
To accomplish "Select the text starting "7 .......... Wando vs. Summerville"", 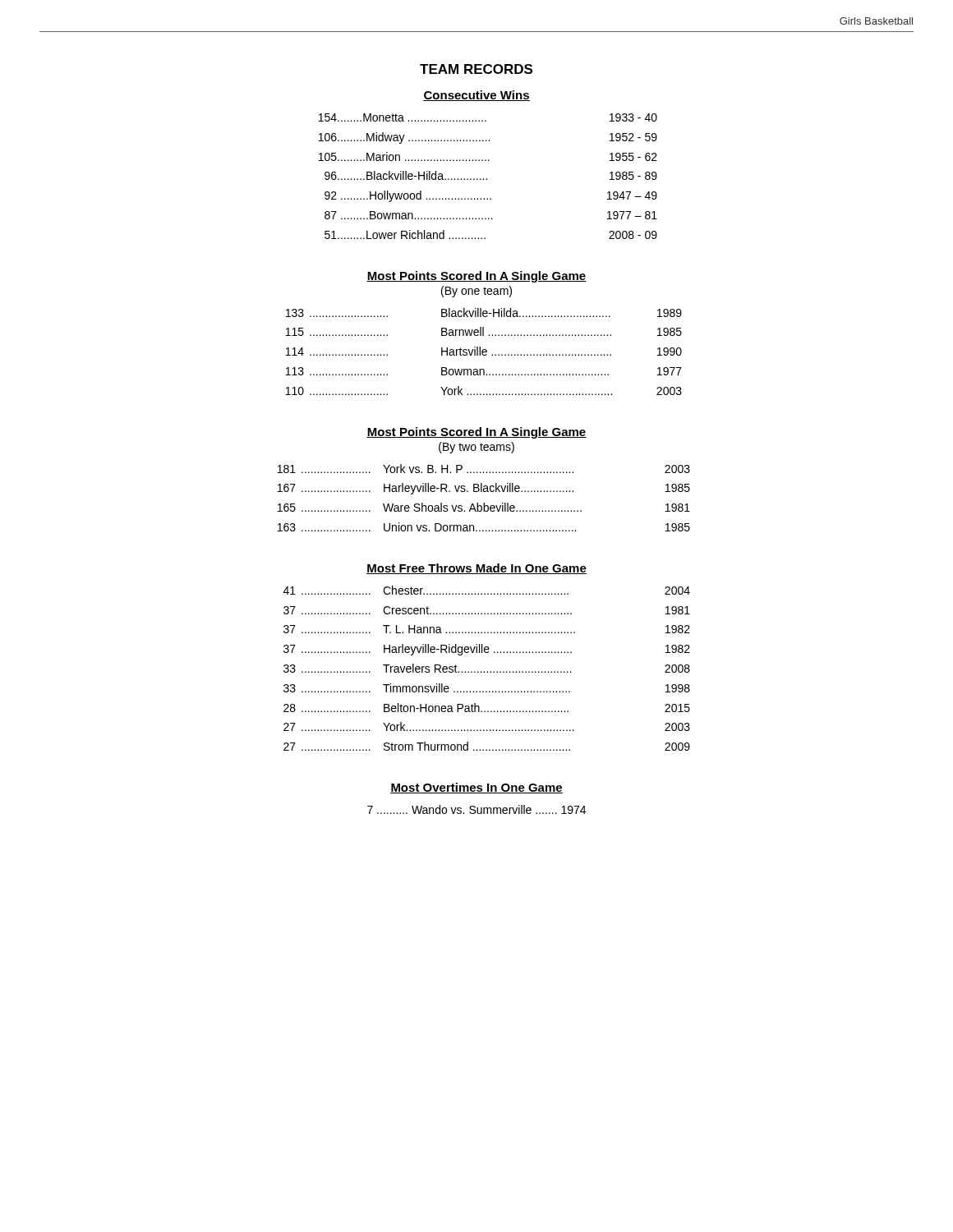I will (x=476, y=810).
